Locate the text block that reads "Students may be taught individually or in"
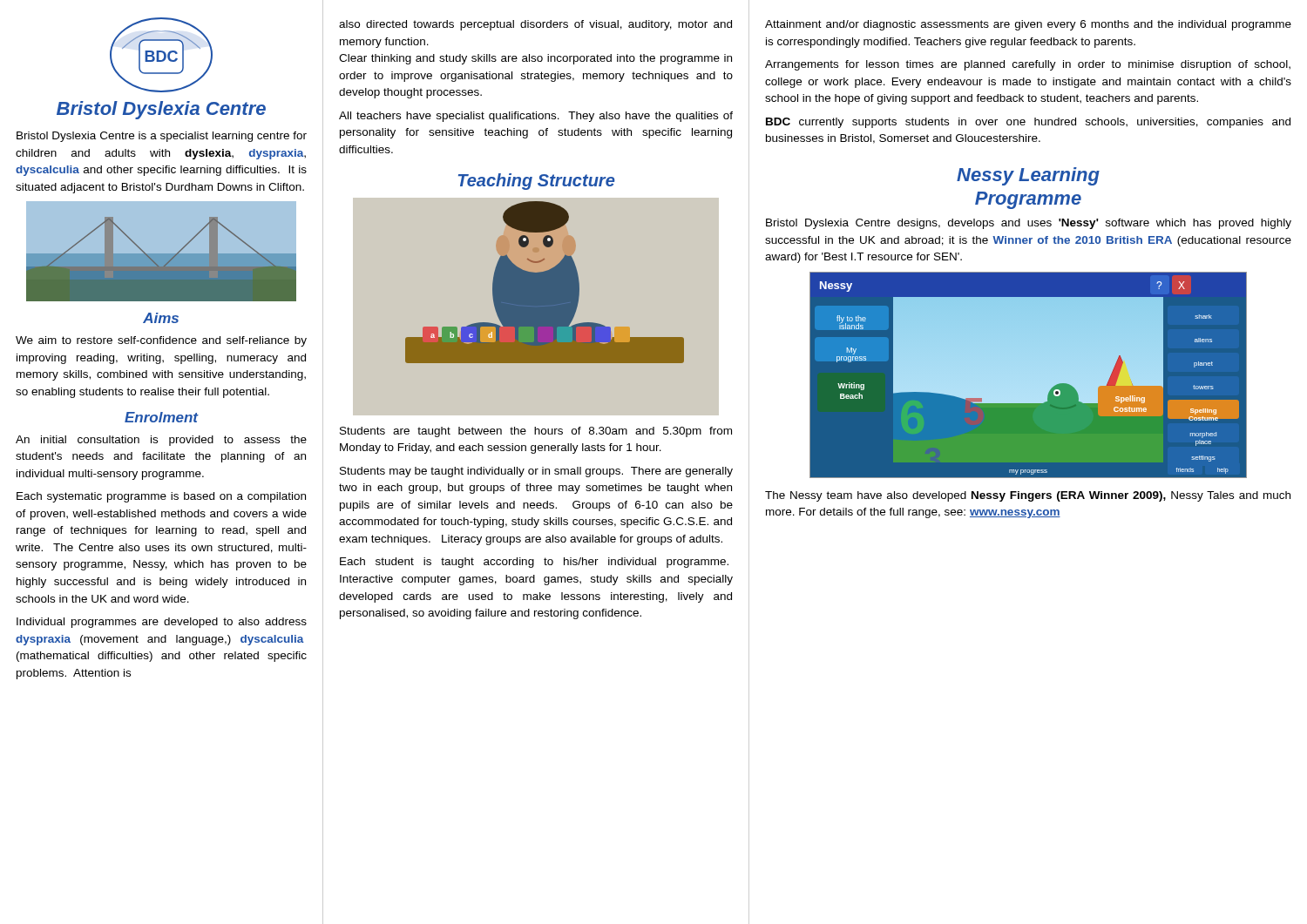 tap(536, 505)
